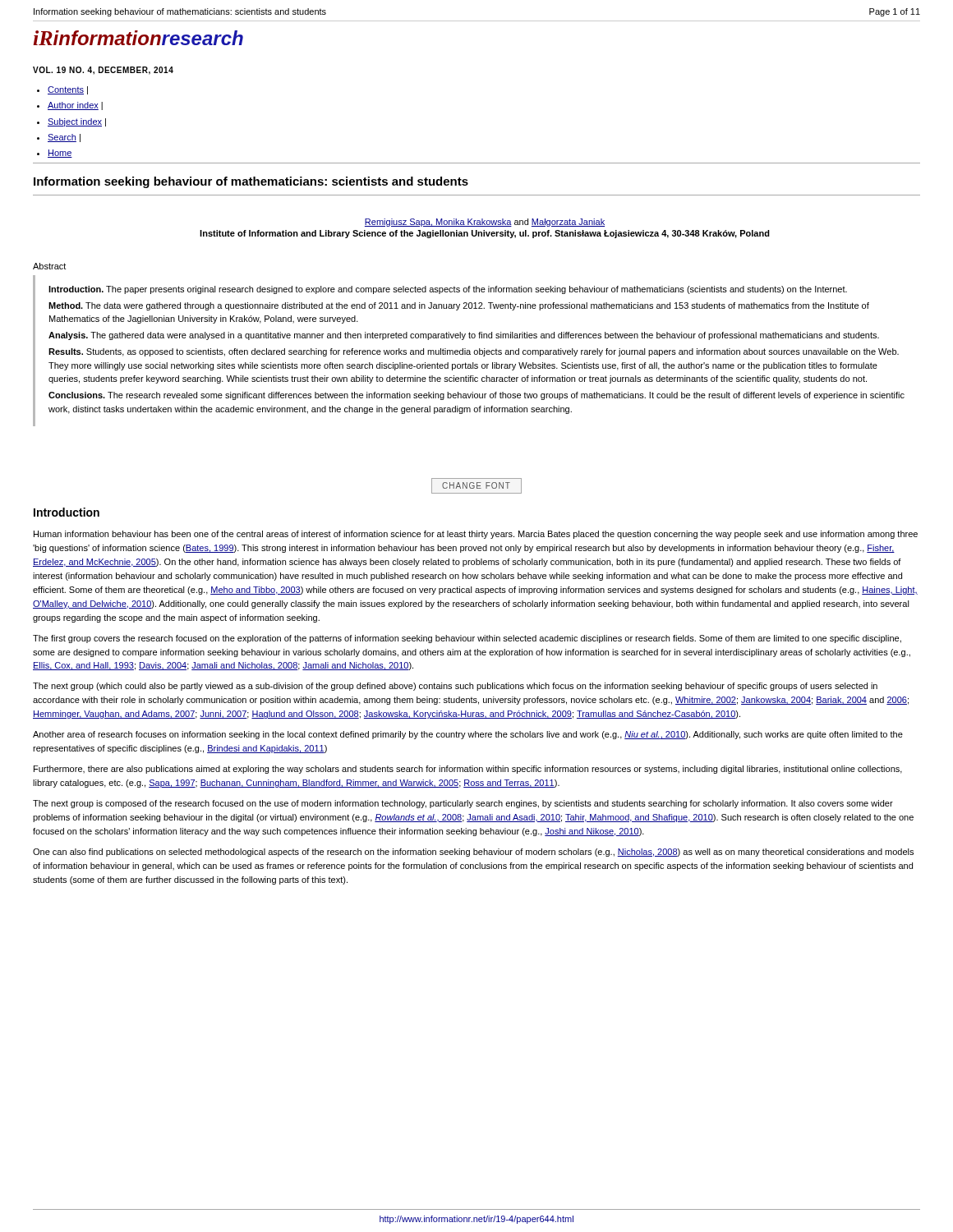Find the title

click(251, 181)
